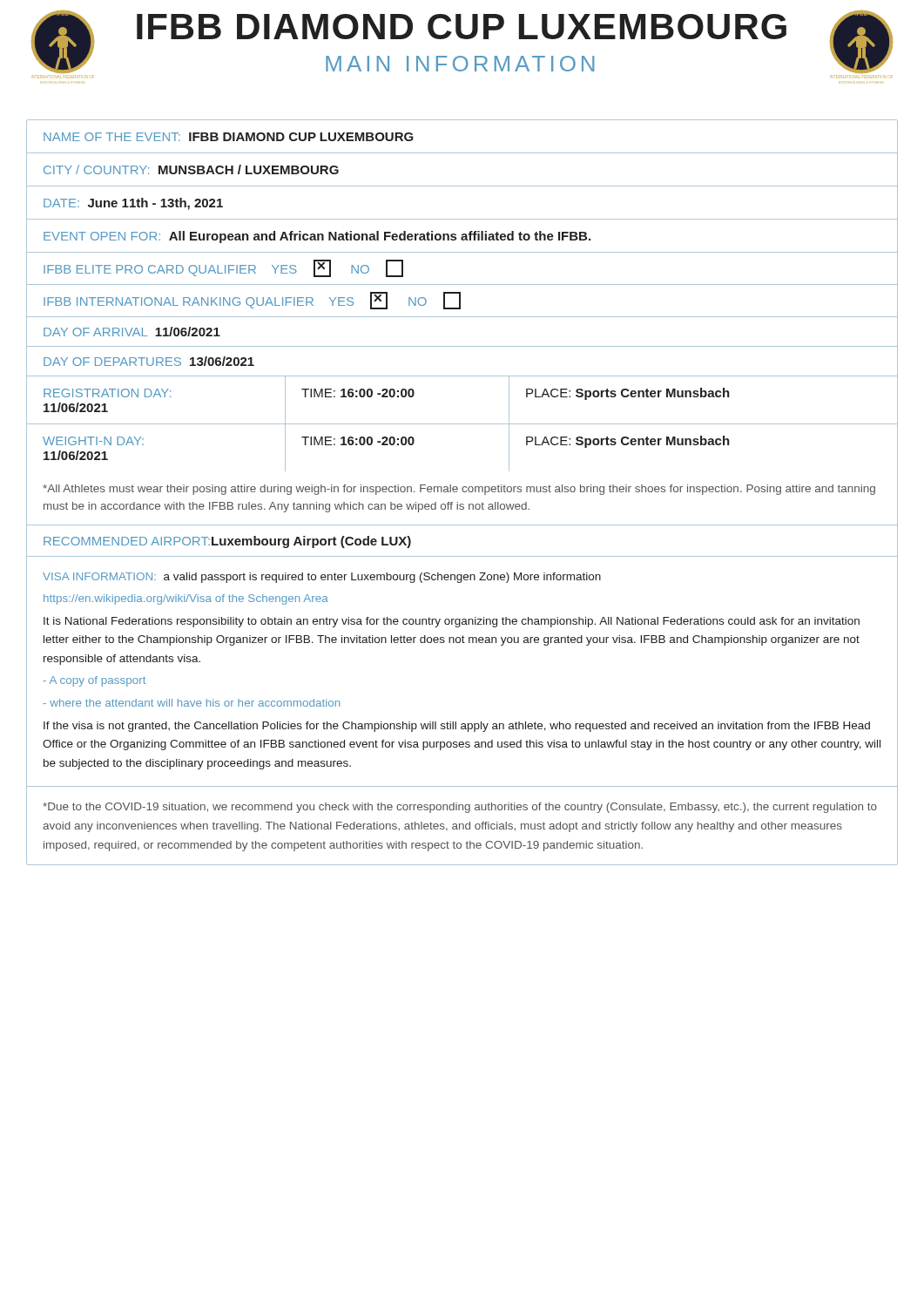Find the text starting "DAY OF DEPARTURES 13/06/2021"

click(x=149, y=361)
